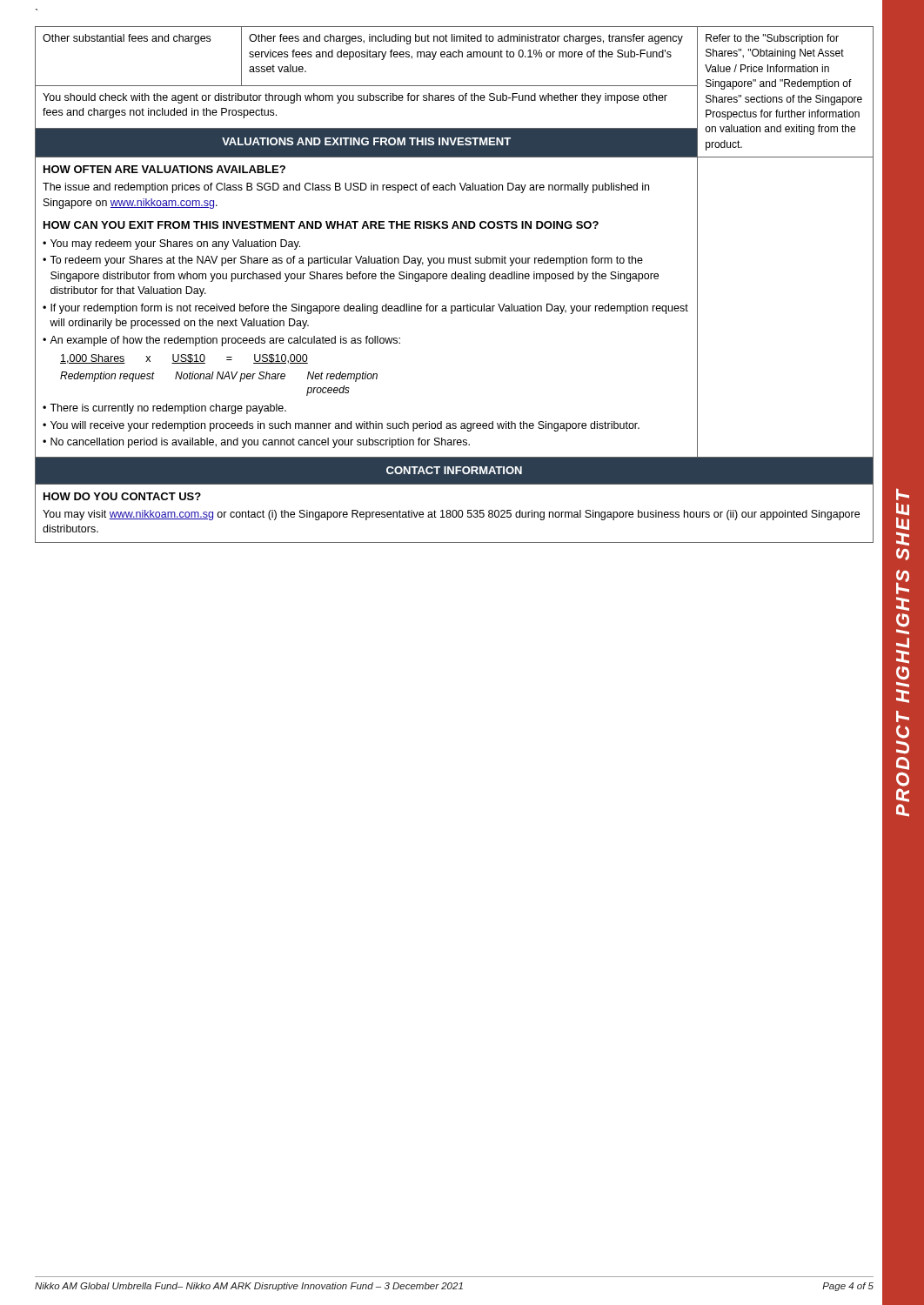The height and width of the screenshot is (1305, 924).
Task: Locate the text "Other substantial fees and charges"
Action: pos(127,38)
